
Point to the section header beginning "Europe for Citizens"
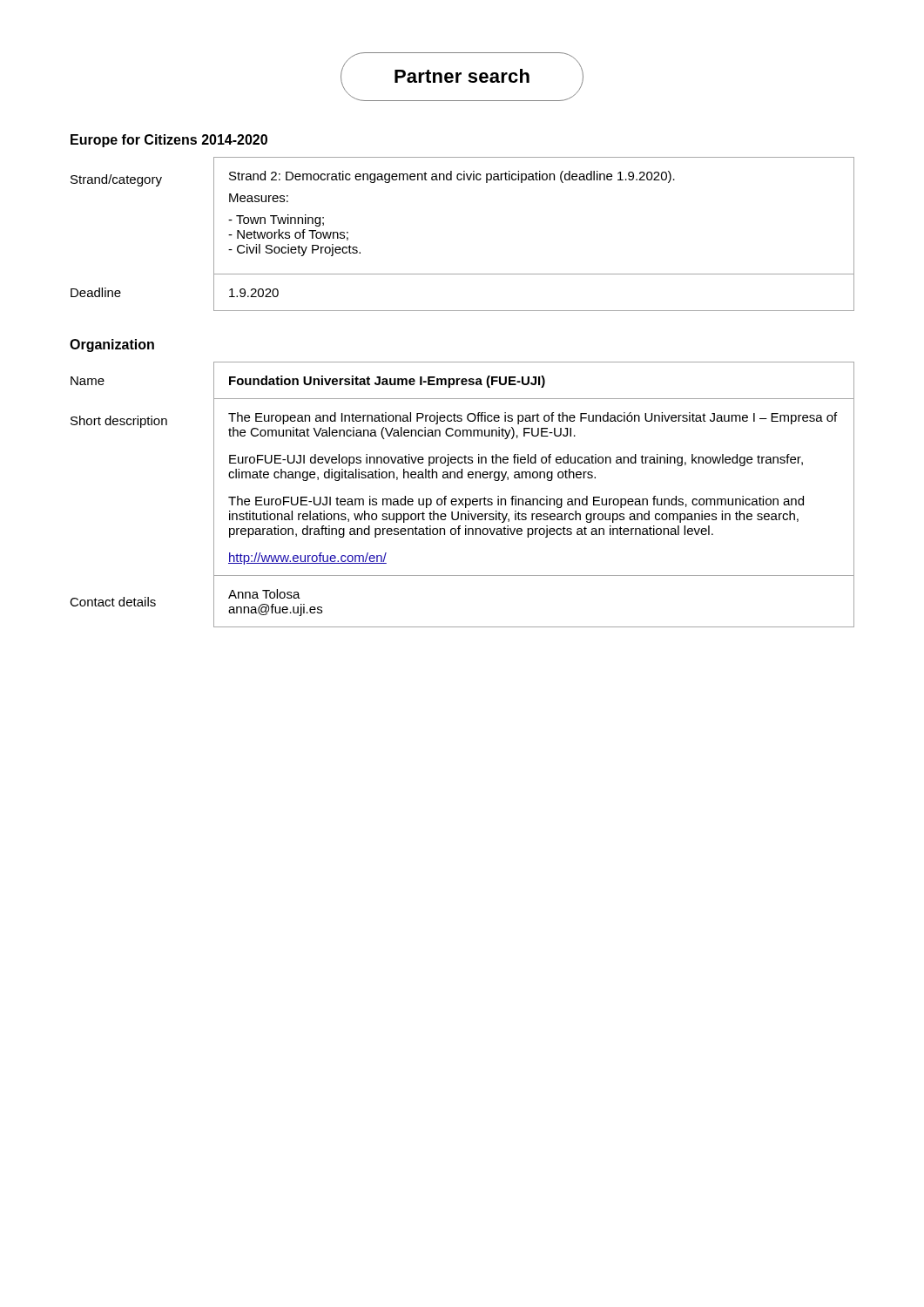(169, 140)
